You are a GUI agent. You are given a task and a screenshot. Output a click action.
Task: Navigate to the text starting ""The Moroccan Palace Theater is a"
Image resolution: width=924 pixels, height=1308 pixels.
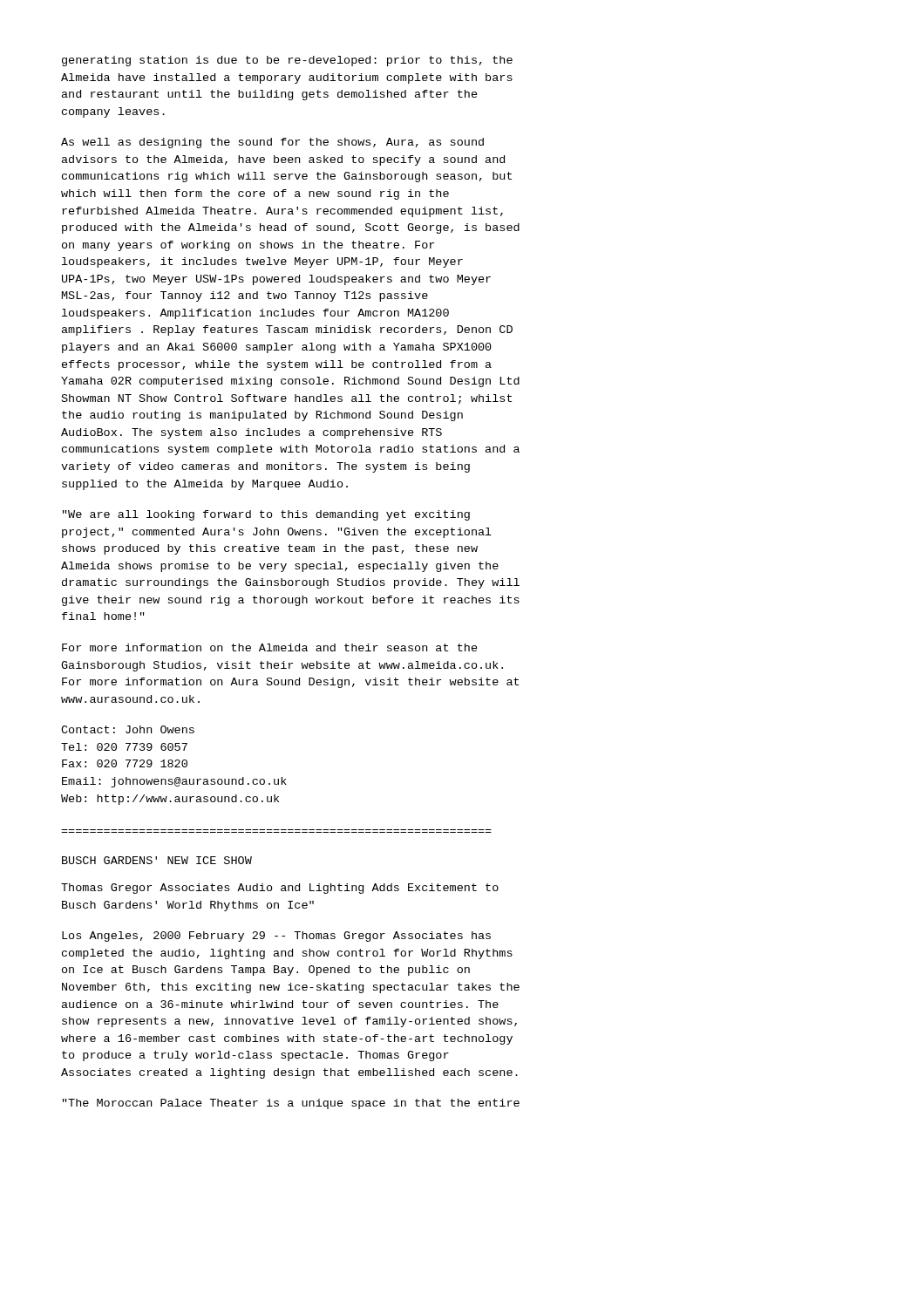[x=291, y=1104]
